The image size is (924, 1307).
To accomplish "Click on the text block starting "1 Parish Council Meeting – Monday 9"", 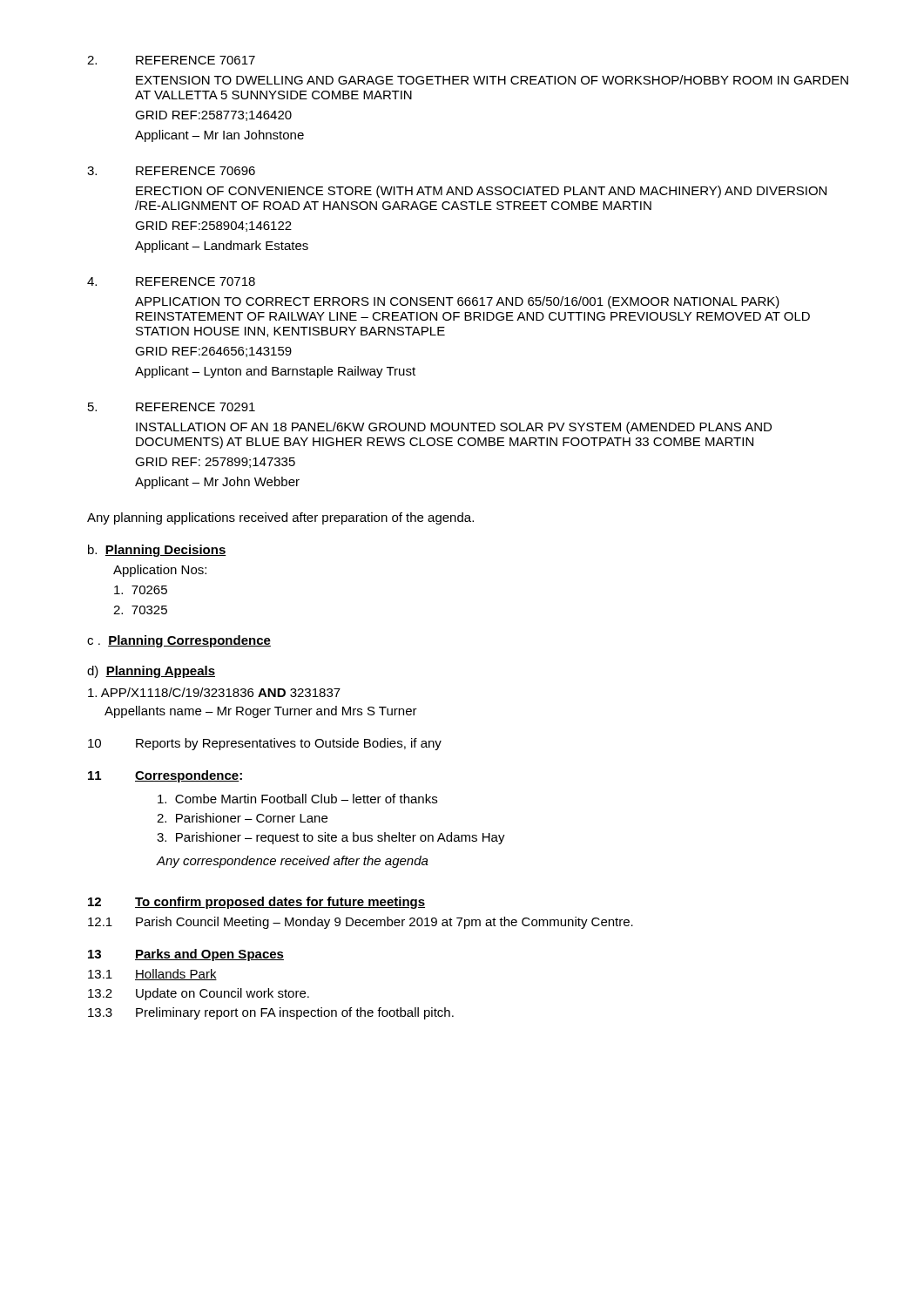I will [x=471, y=921].
